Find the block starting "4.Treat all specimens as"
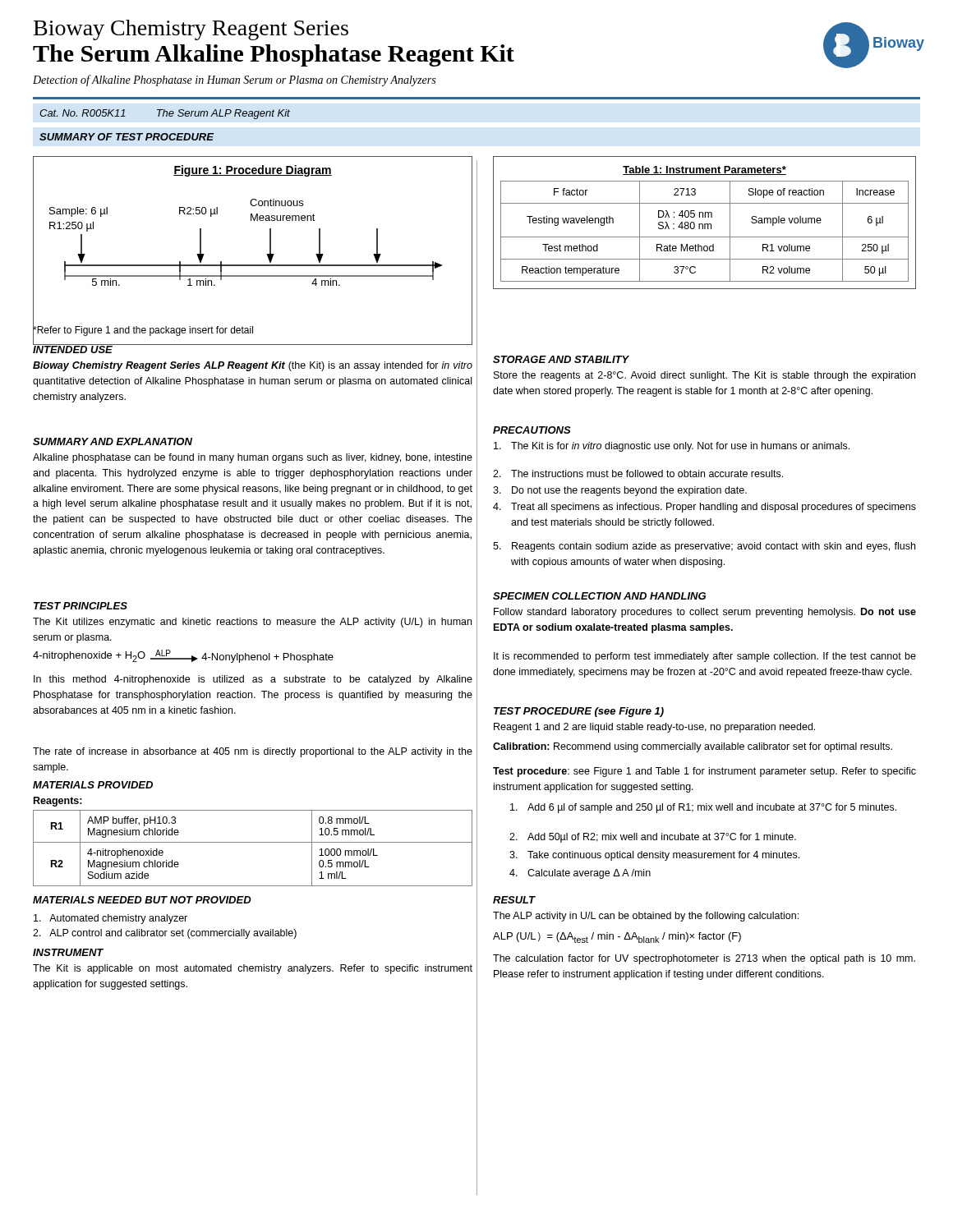The image size is (953, 1232). pos(704,515)
